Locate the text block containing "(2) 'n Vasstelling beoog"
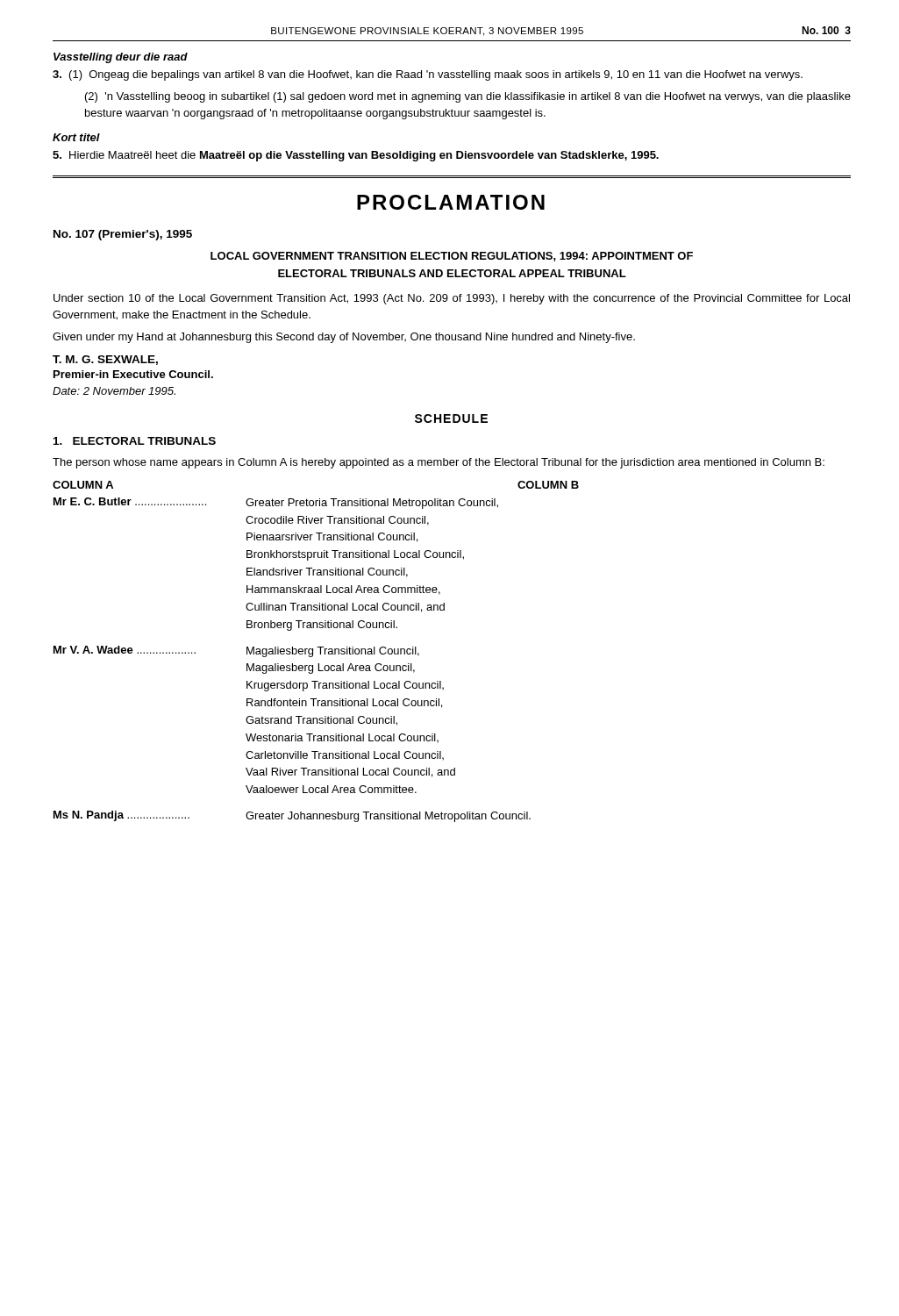This screenshot has height=1316, width=899. (x=467, y=104)
